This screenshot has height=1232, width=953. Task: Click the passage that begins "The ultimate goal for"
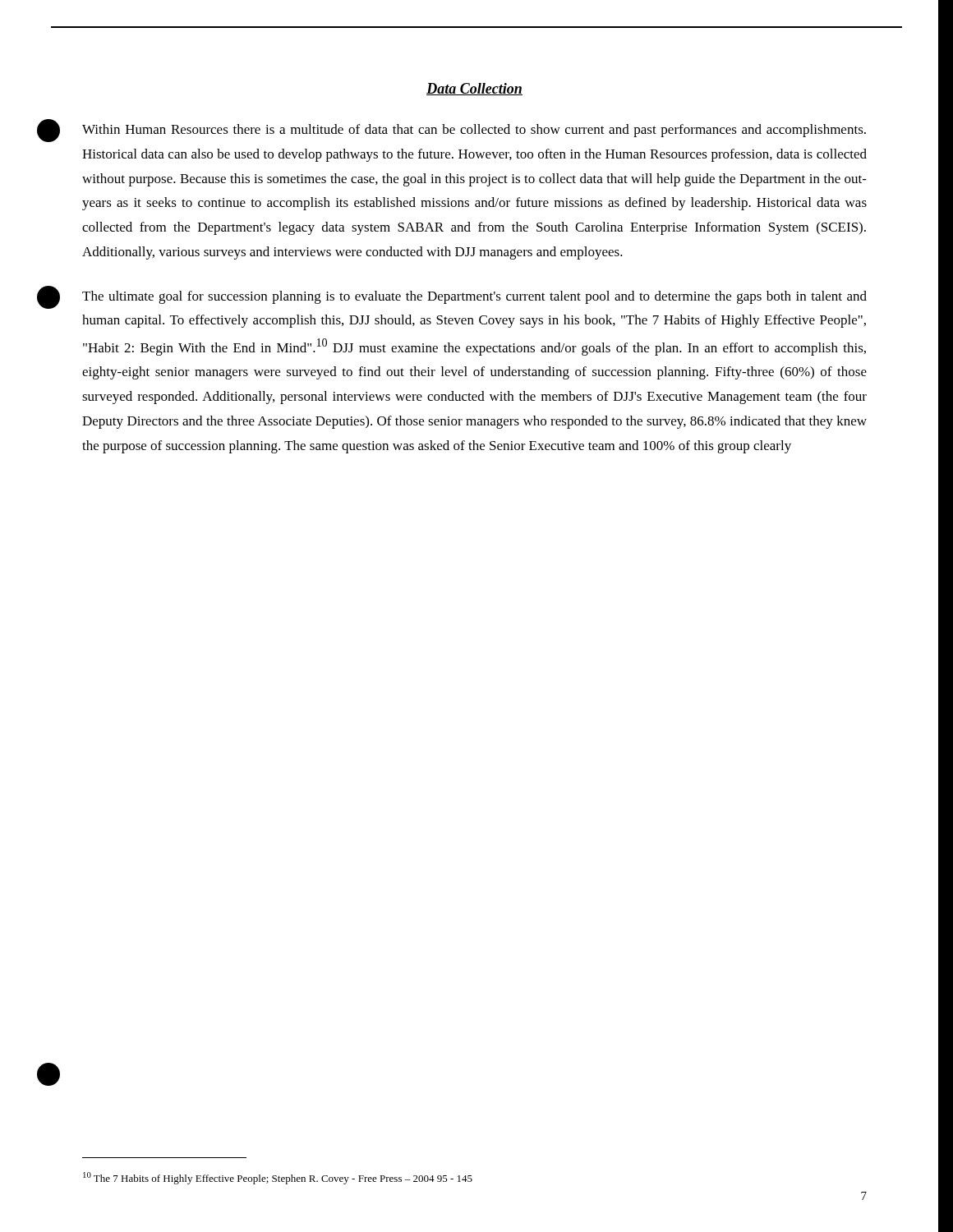tap(474, 371)
